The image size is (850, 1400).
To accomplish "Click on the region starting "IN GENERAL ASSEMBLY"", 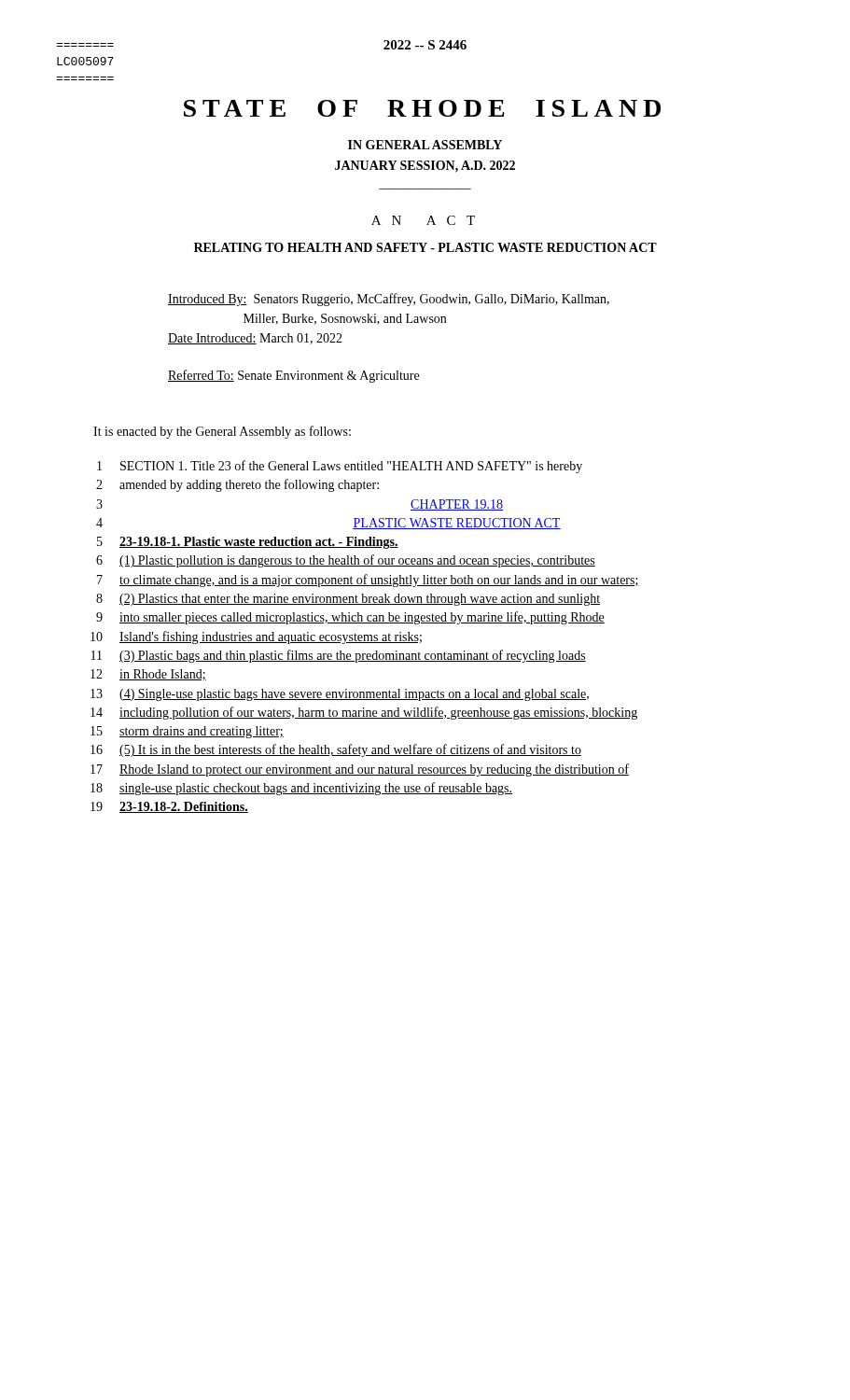I will (x=425, y=145).
